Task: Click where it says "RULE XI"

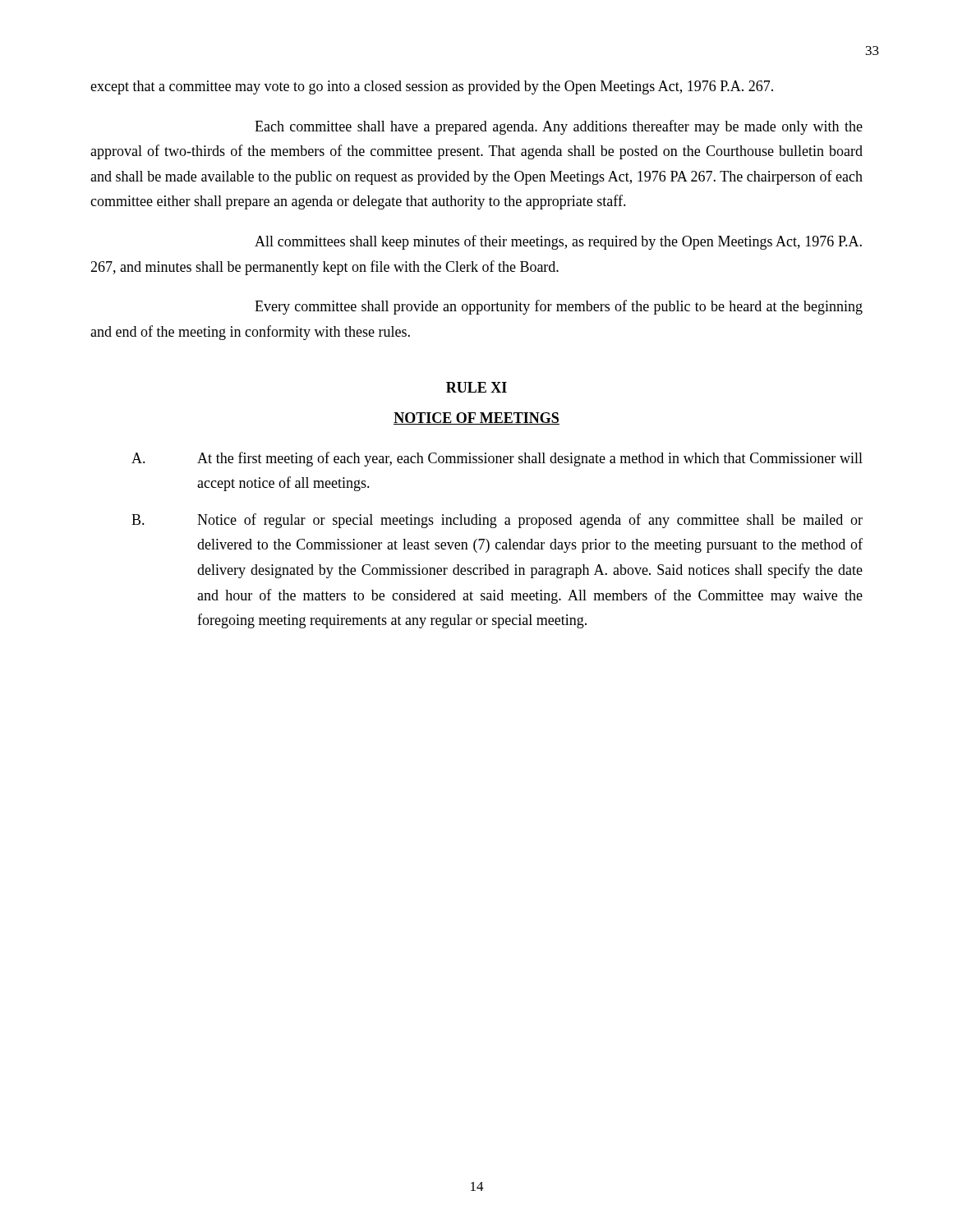Action: [x=476, y=388]
